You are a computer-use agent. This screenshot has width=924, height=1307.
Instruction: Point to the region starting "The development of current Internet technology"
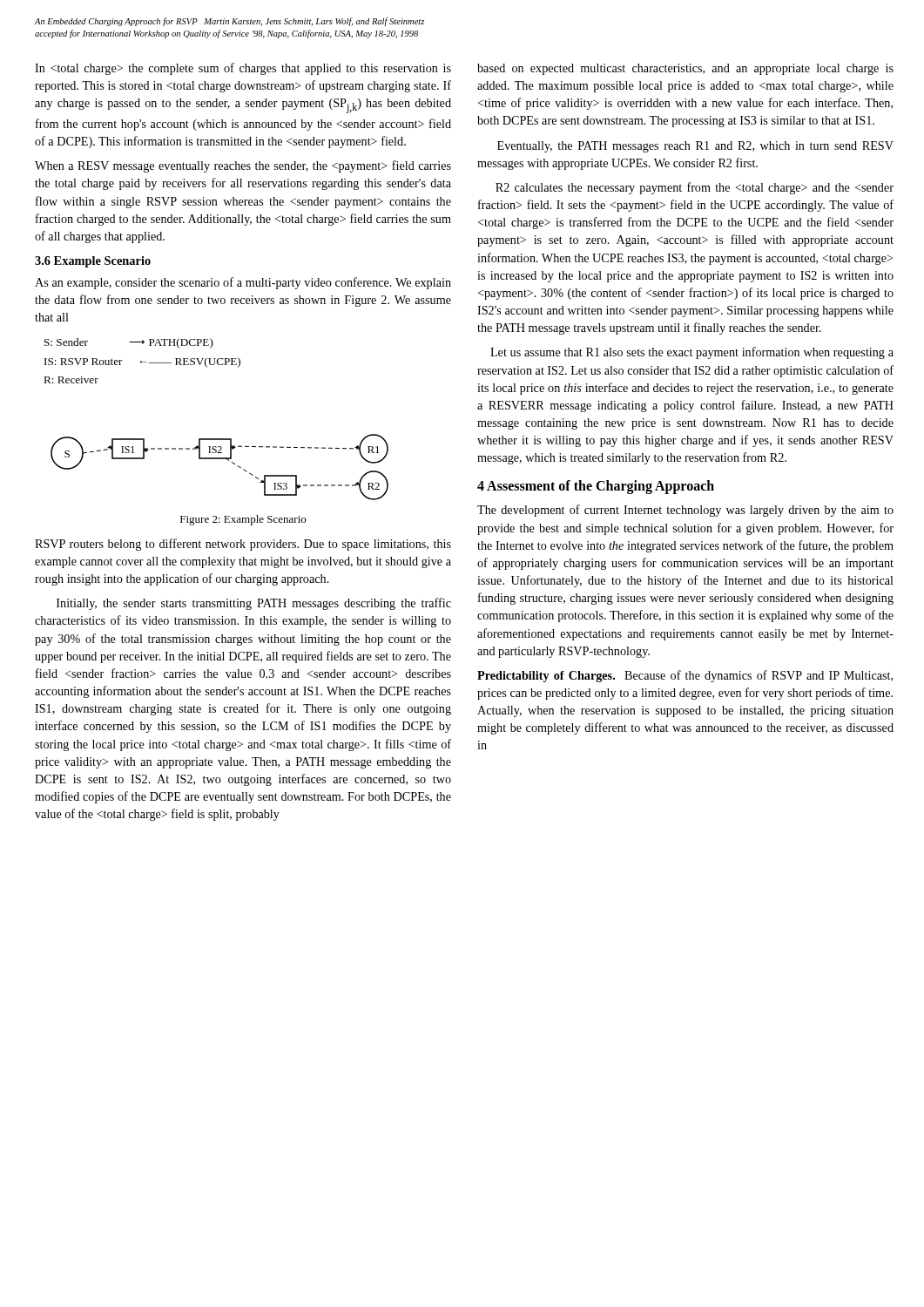click(x=685, y=580)
